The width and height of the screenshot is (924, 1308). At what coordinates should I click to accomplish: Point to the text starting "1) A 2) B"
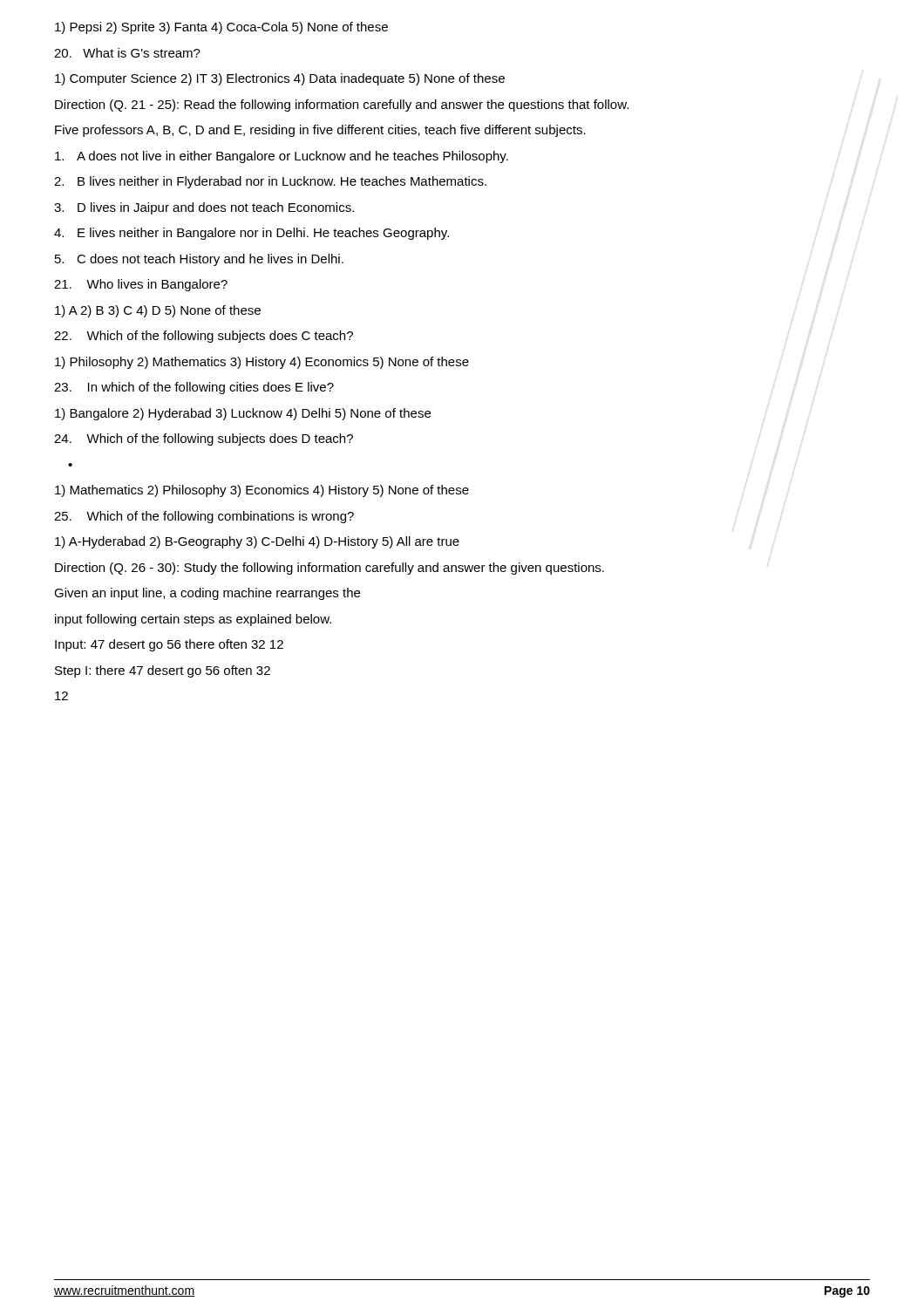[x=158, y=310]
